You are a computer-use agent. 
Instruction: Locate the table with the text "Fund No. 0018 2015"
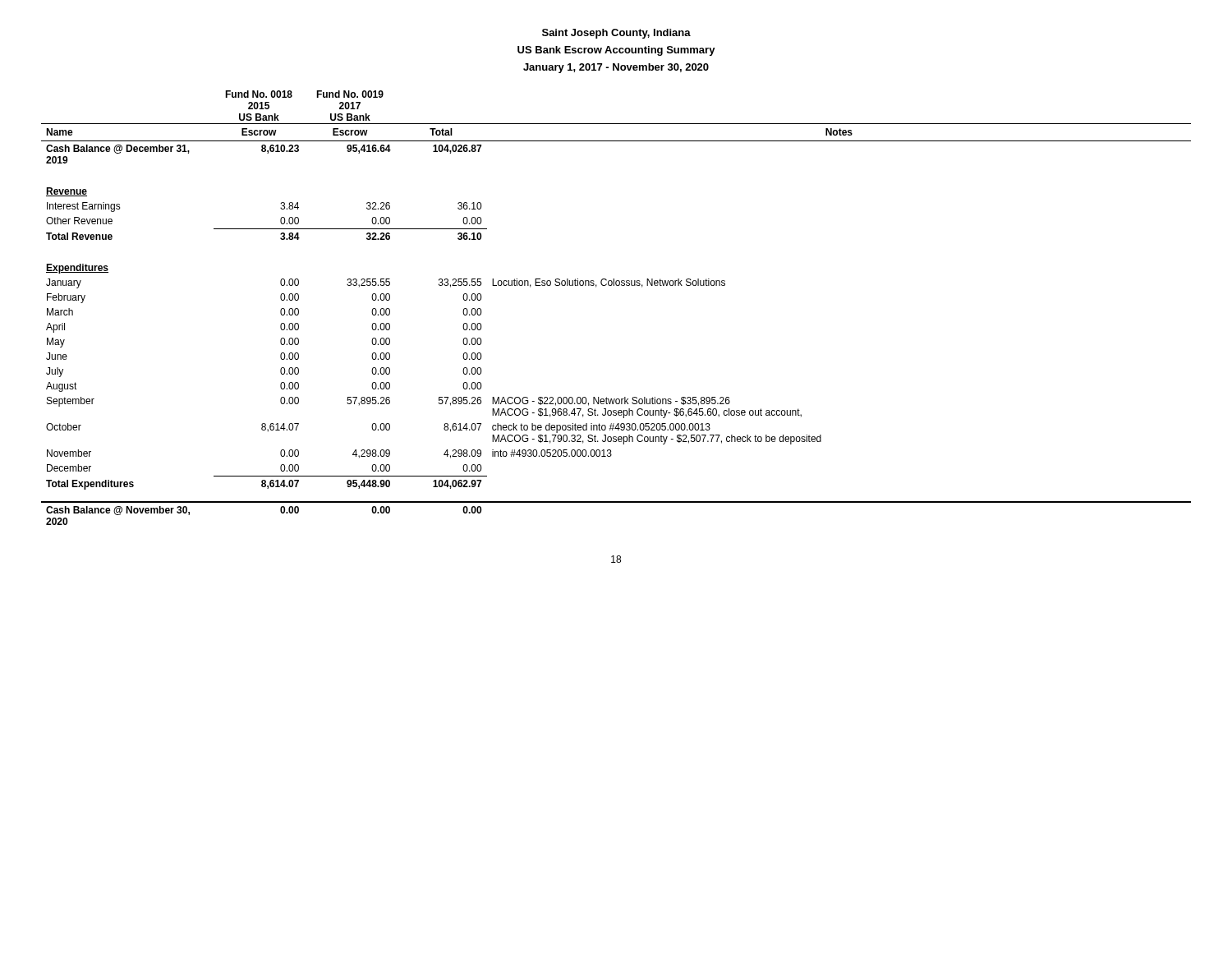pyautogui.click(x=616, y=308)
